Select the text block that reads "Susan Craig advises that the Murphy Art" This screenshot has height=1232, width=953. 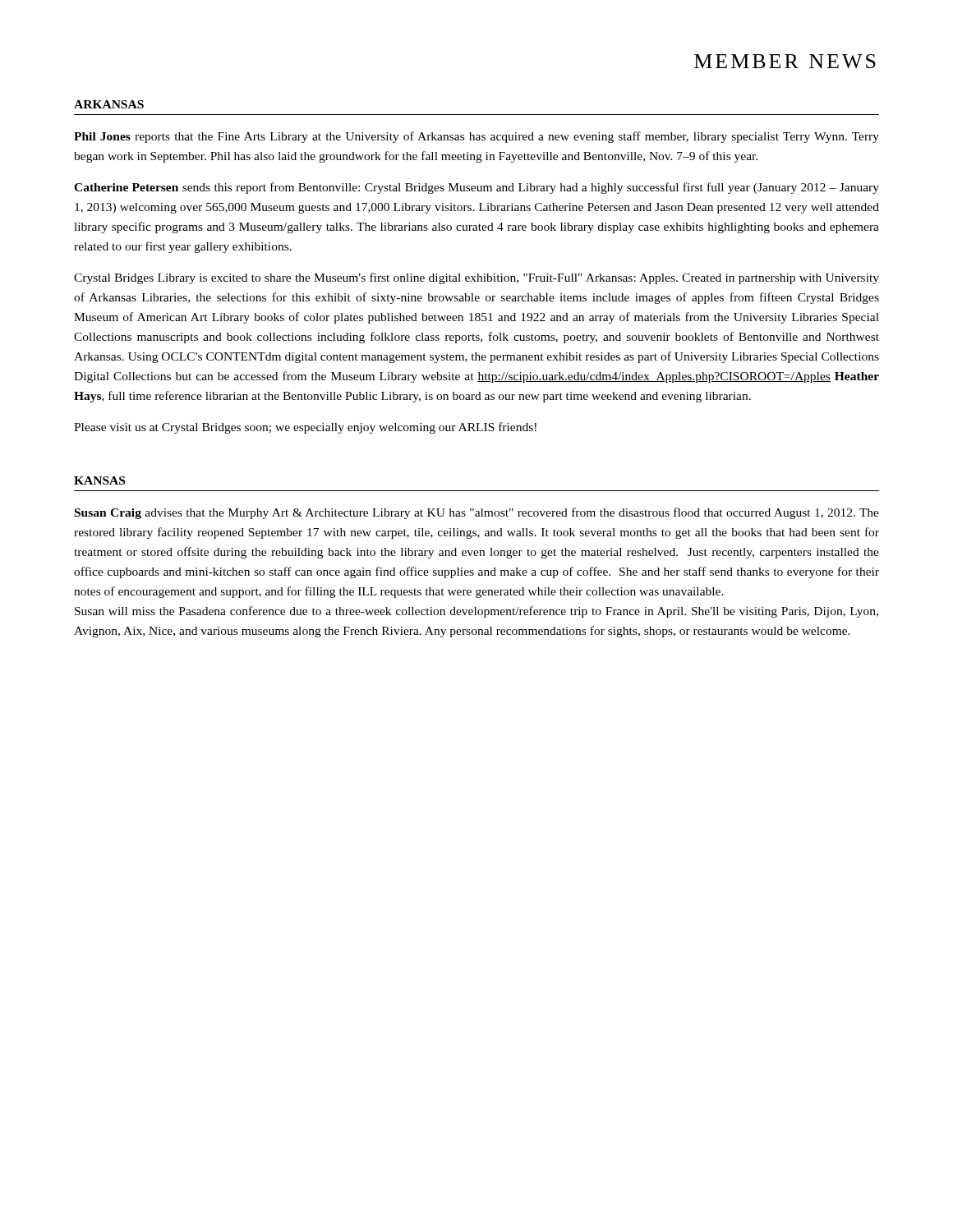click(476, 571)
